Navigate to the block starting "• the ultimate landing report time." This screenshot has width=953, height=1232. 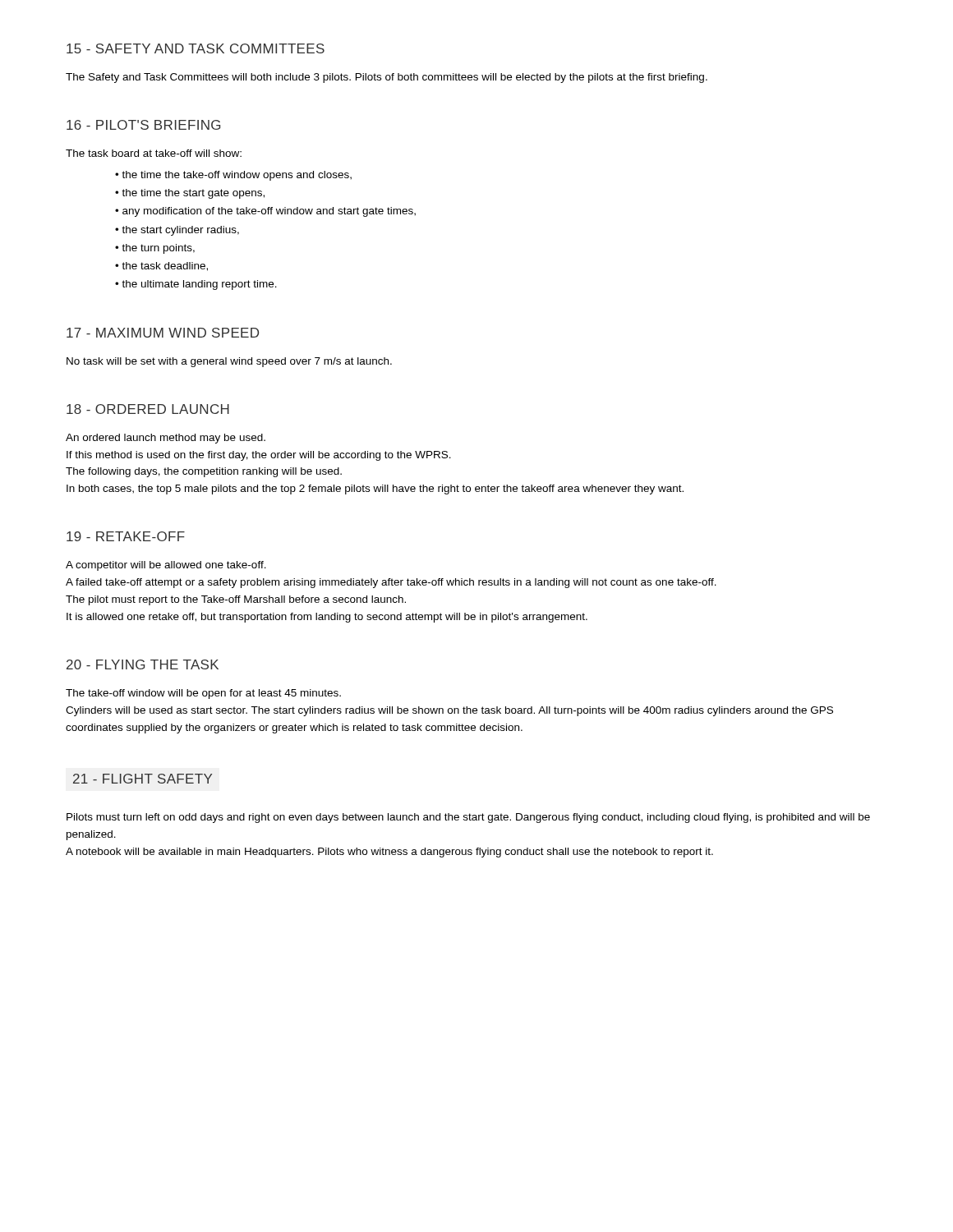click(x=196, y=284)
